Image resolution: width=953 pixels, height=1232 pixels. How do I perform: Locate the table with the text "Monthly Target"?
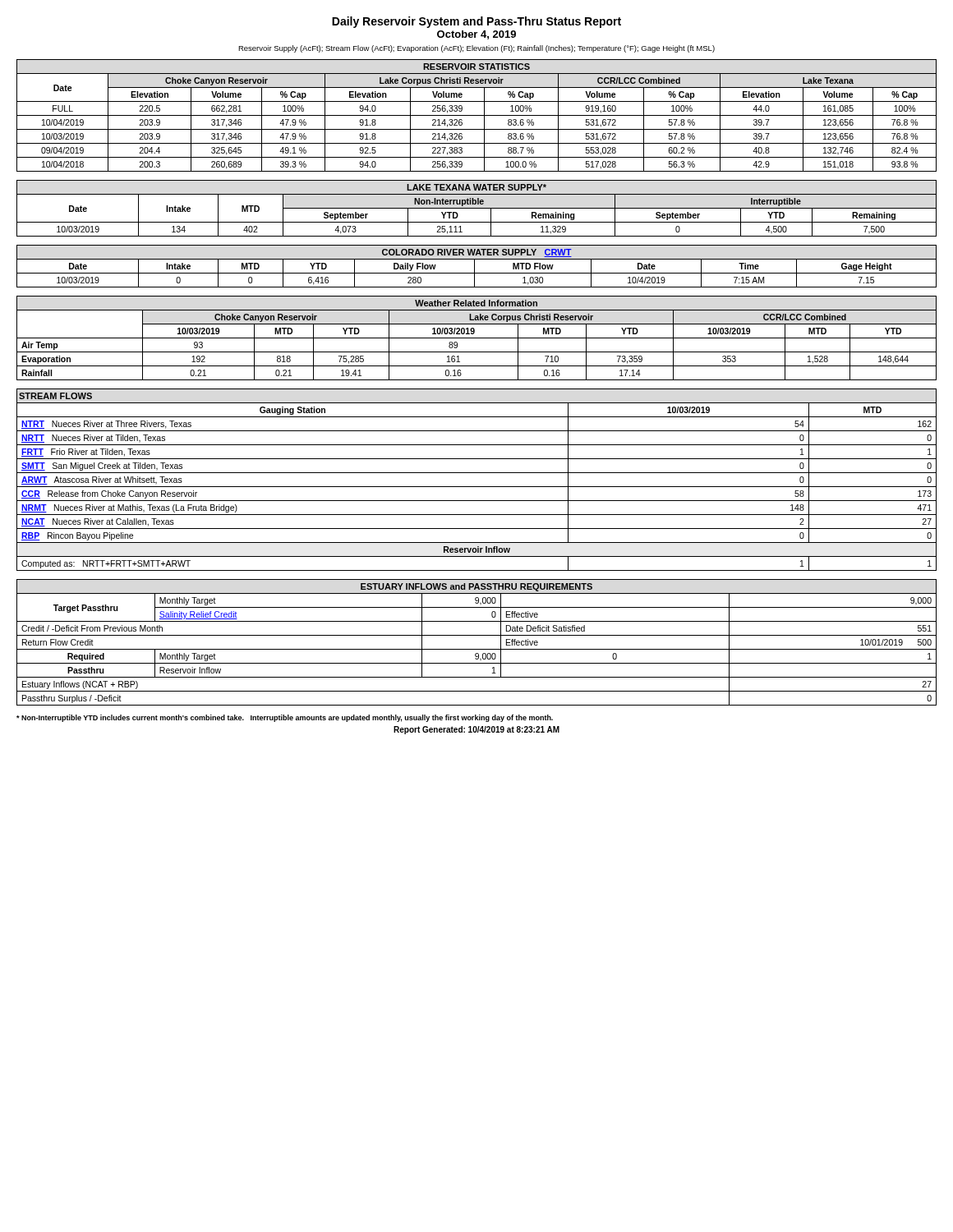[x=476, y=642]
